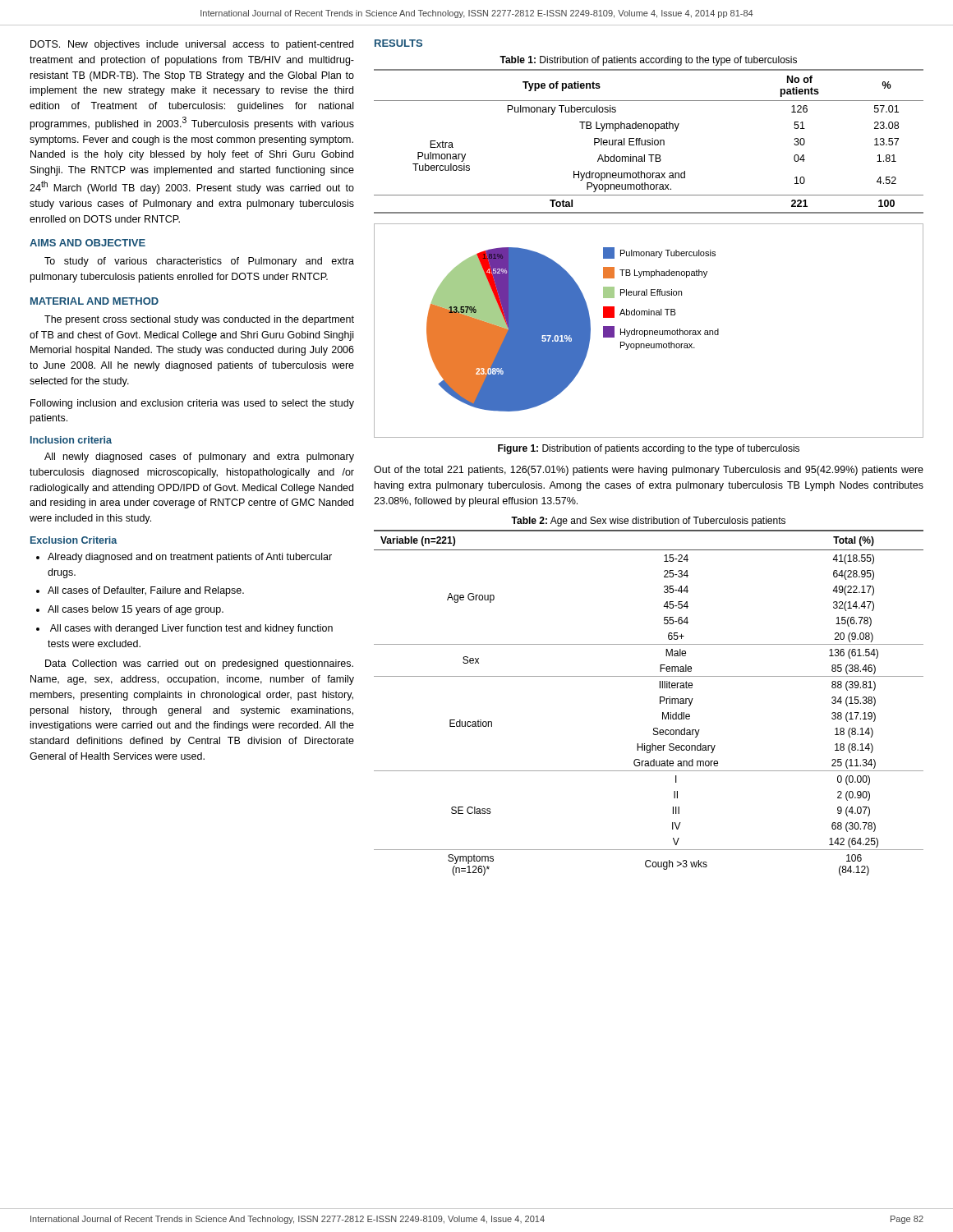Select the block starting "The present cross sectional study was"
953x1232 pixels.
[192, 369]
